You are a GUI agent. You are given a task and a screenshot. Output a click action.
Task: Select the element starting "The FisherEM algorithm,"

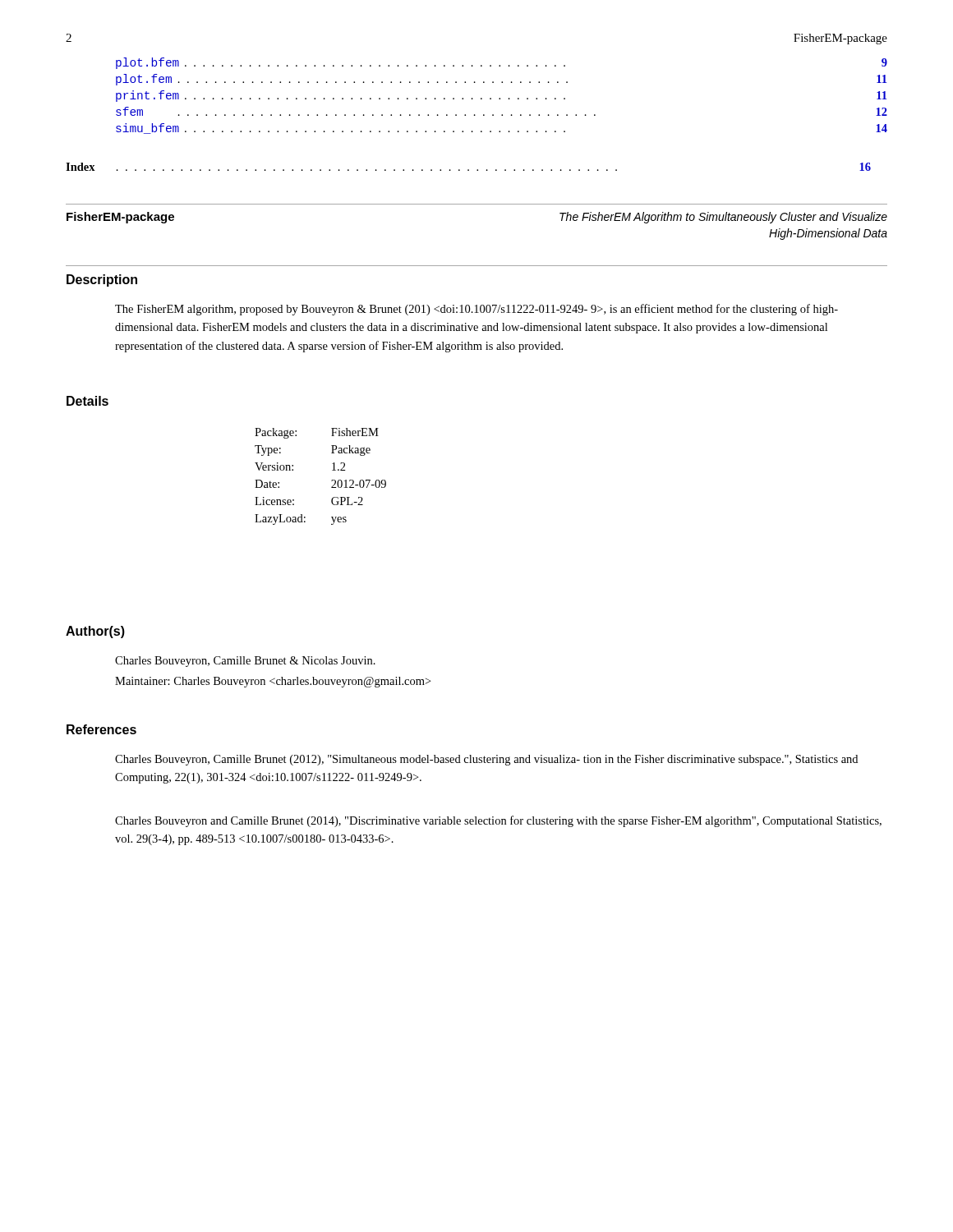pos(477,327)
